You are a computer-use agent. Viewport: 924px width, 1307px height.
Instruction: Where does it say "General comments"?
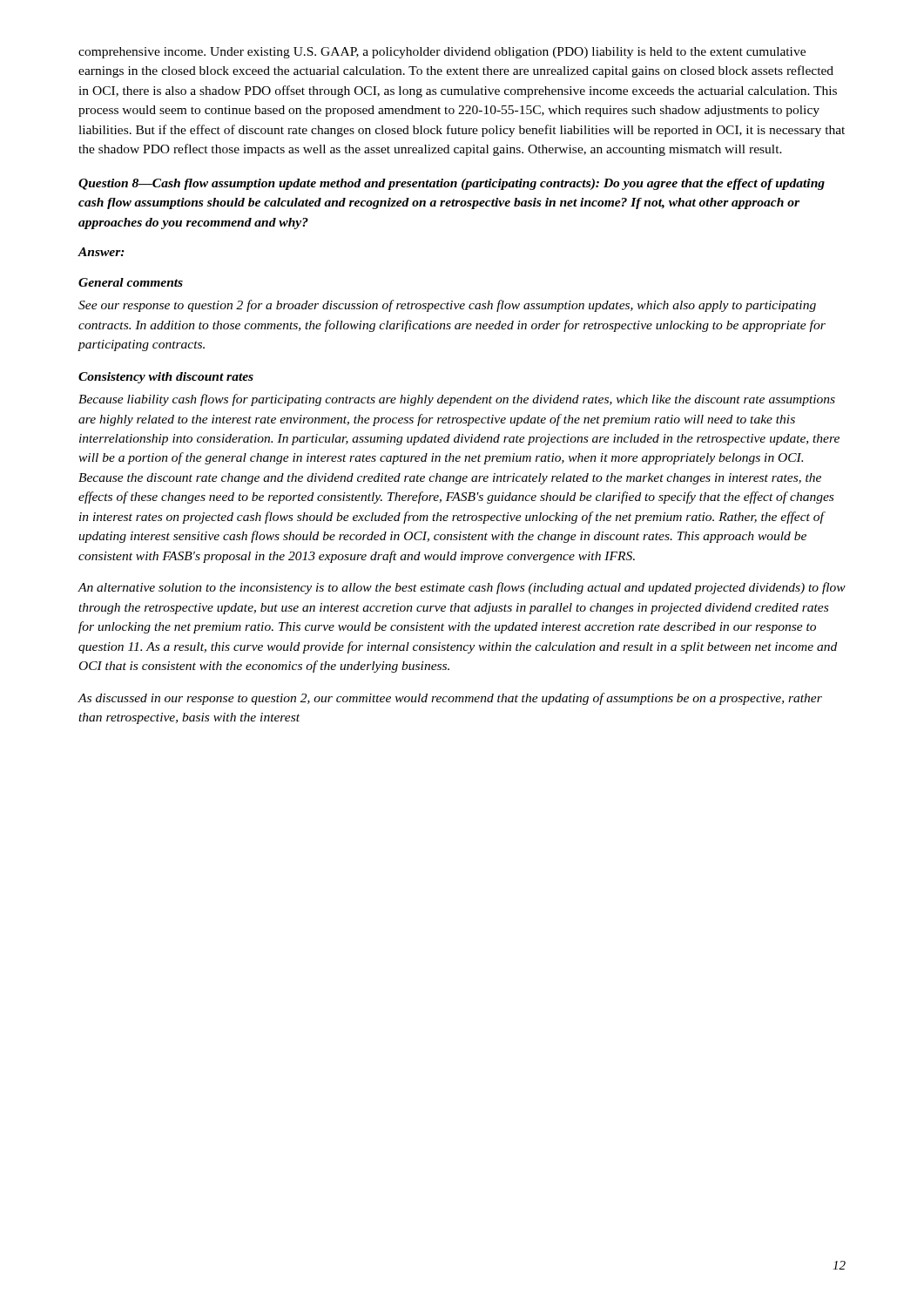click(x=131, y=282)
